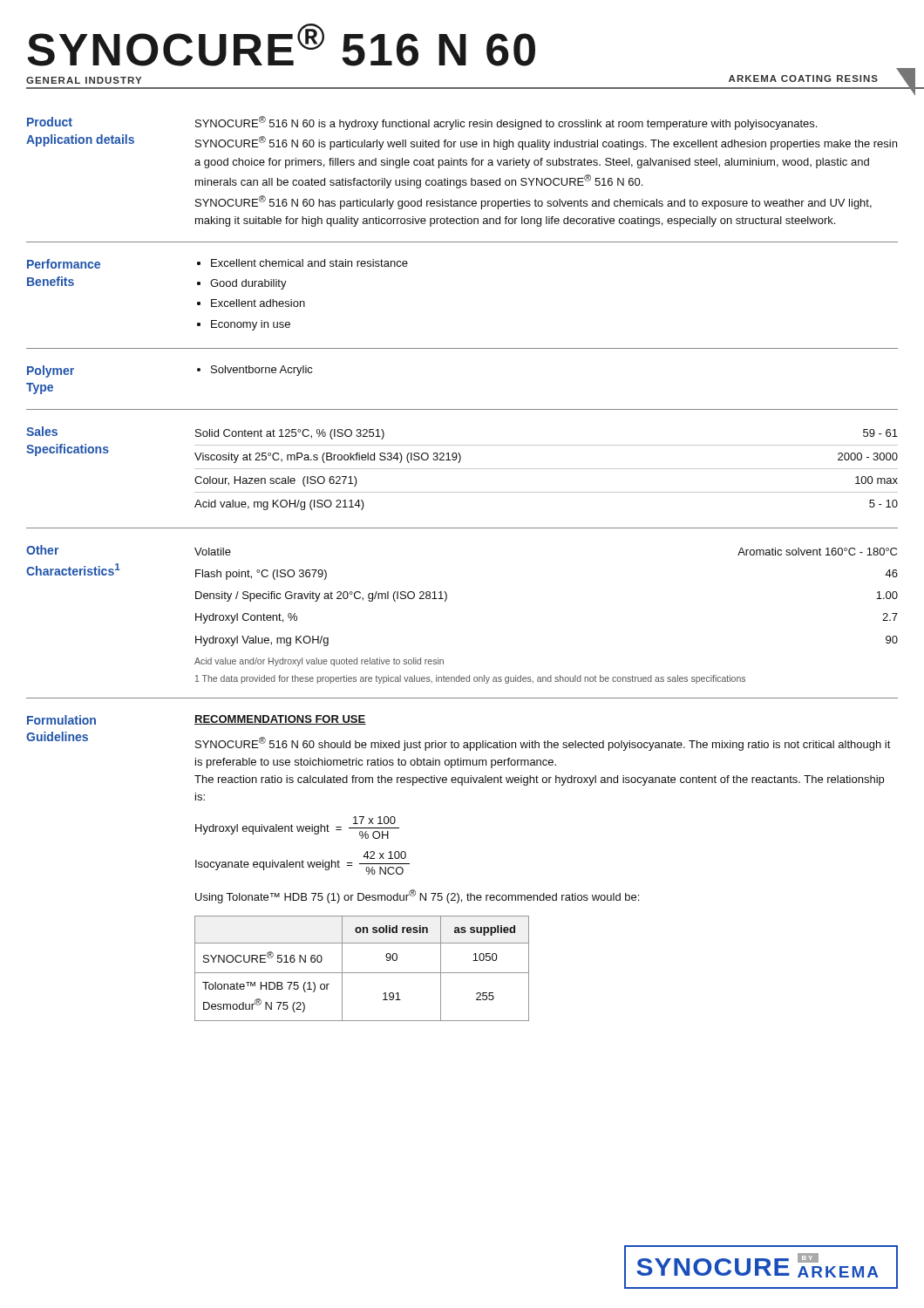The width and height of the screenshot is (924, 1308).
Task: Click where it says "Good durability"
Action: [x=248, y=284]
